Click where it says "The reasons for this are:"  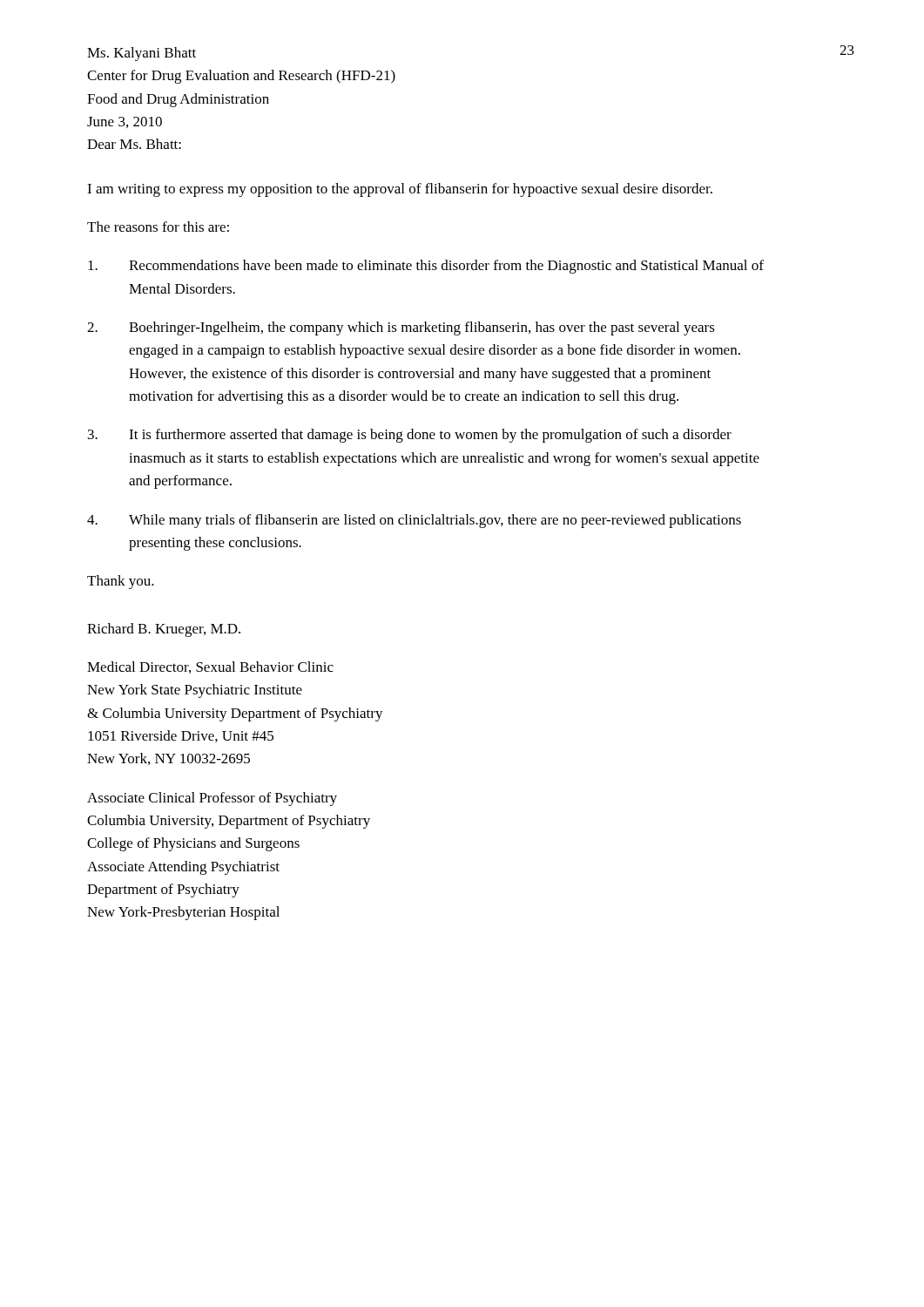point(159,227)
